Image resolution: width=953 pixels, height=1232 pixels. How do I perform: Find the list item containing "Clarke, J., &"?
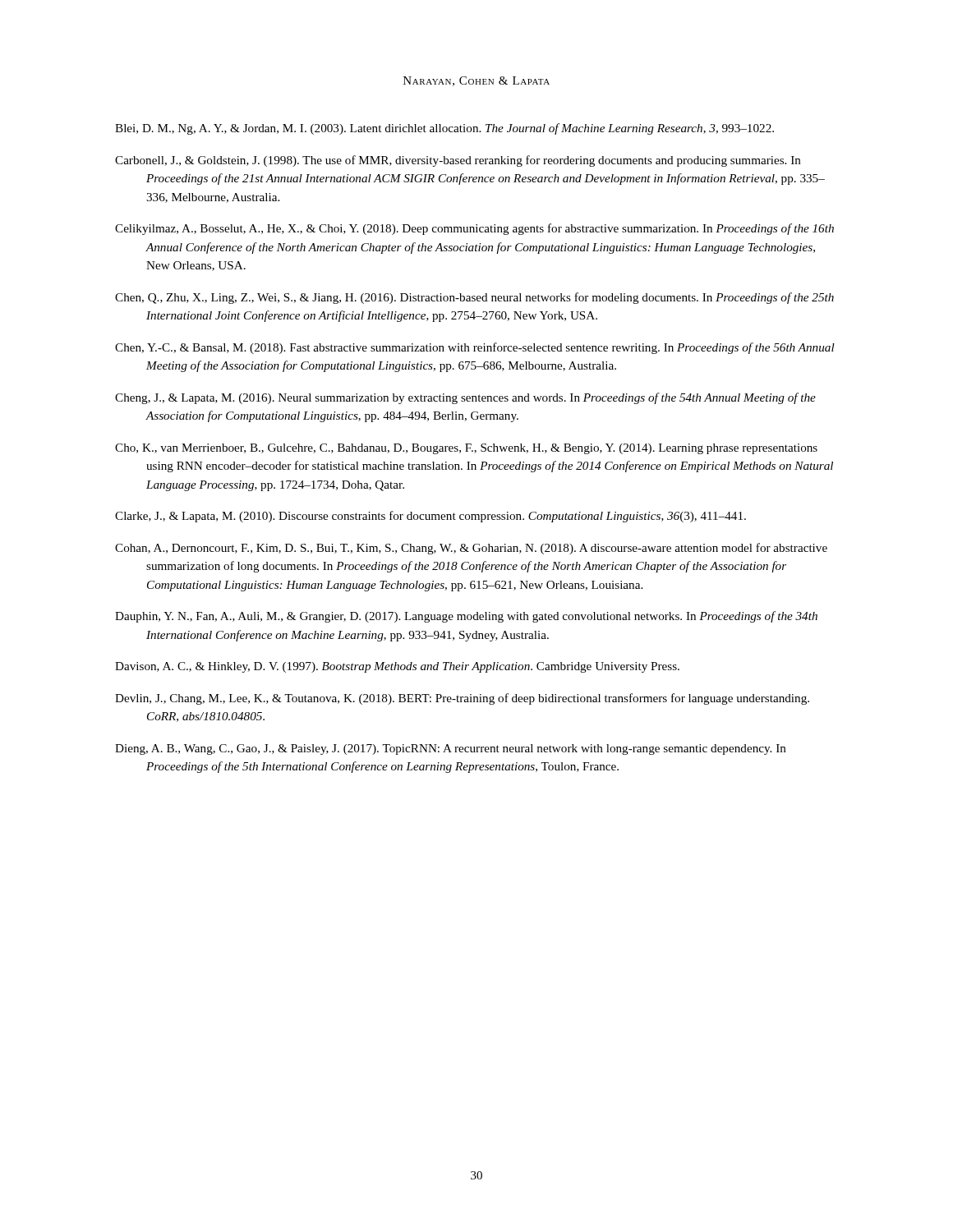pos(431,515)
